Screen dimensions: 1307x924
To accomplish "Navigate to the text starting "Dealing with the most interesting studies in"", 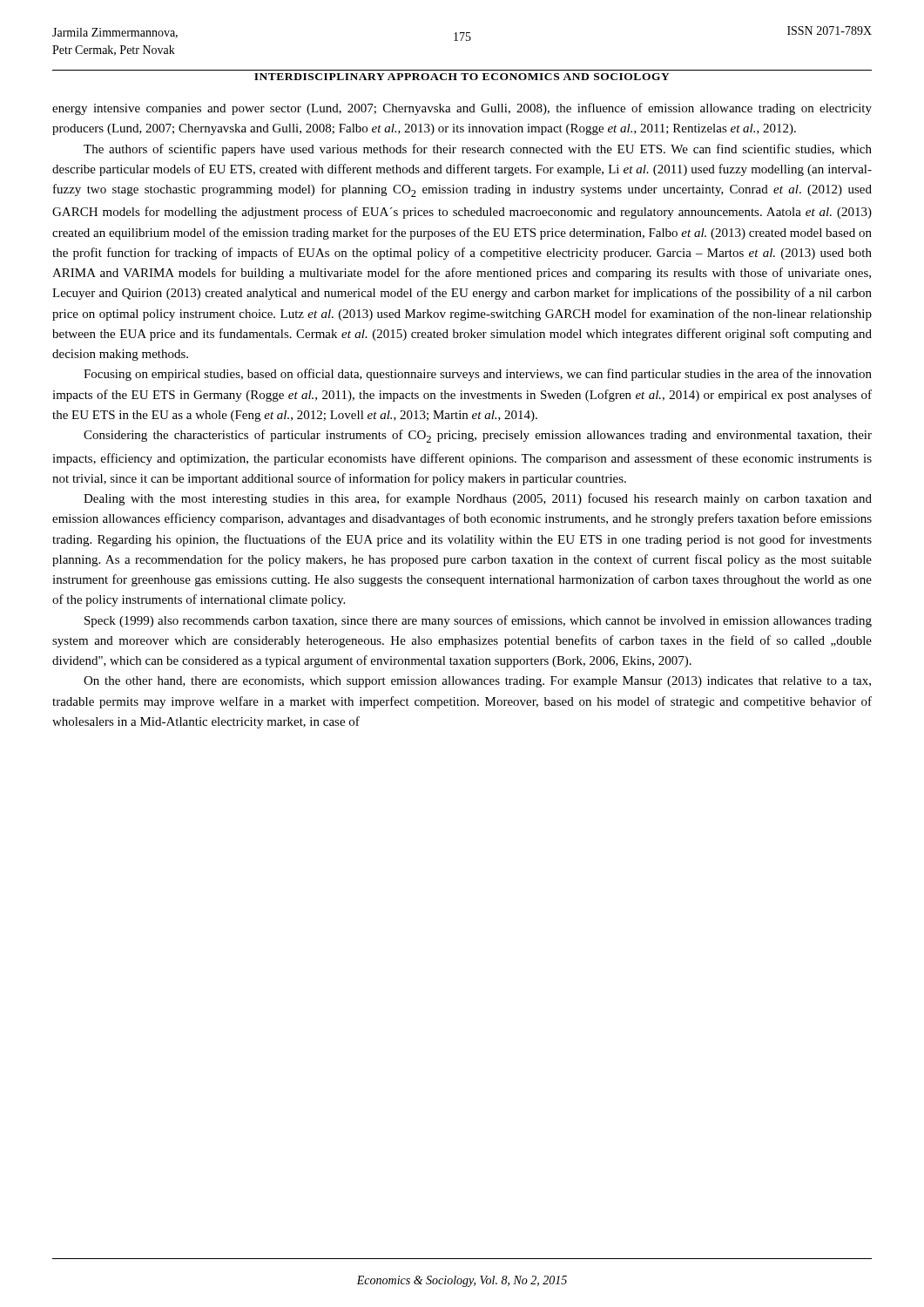I will tap(462, 550).
